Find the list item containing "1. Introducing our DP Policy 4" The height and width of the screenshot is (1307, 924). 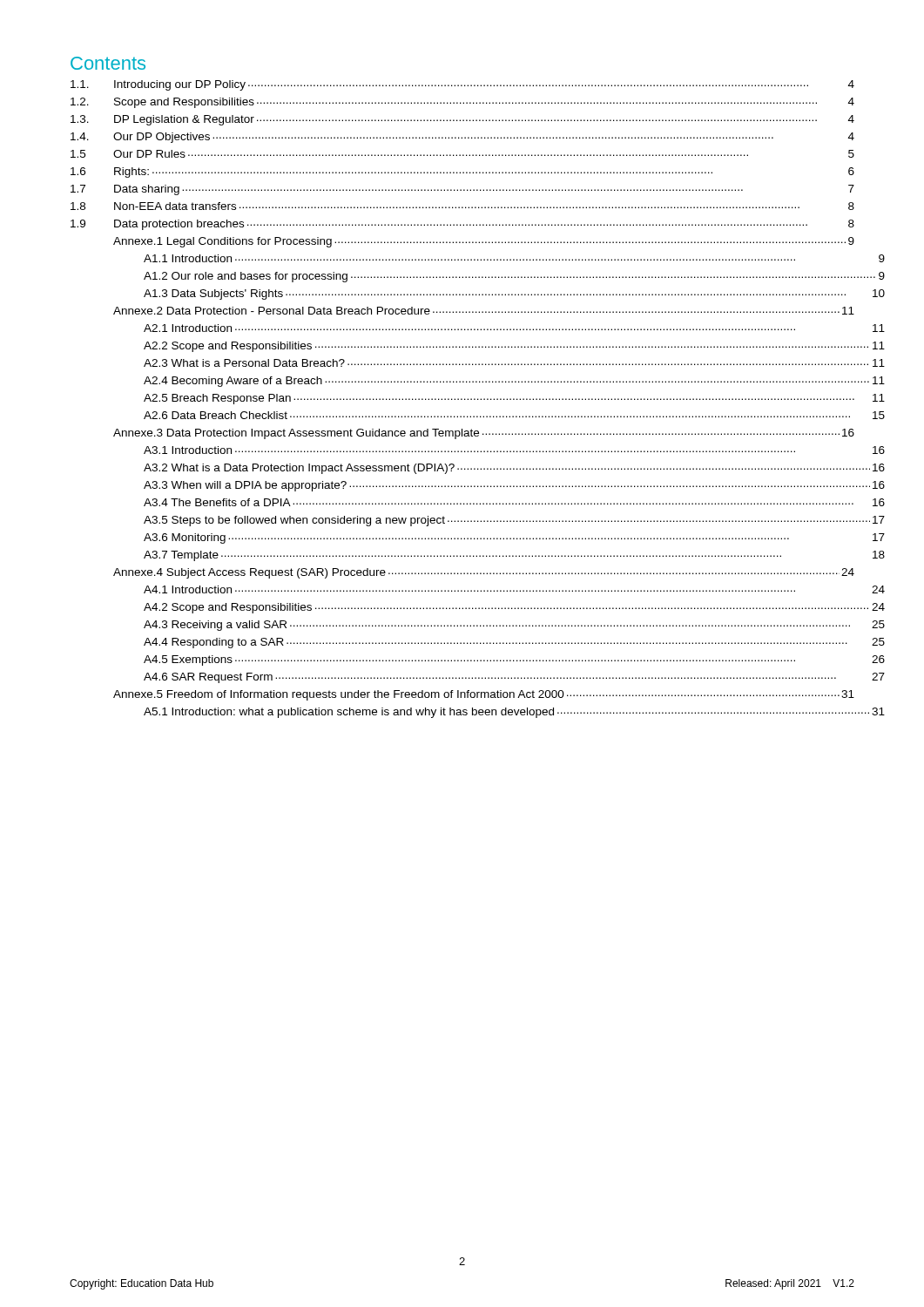(462, 83)
